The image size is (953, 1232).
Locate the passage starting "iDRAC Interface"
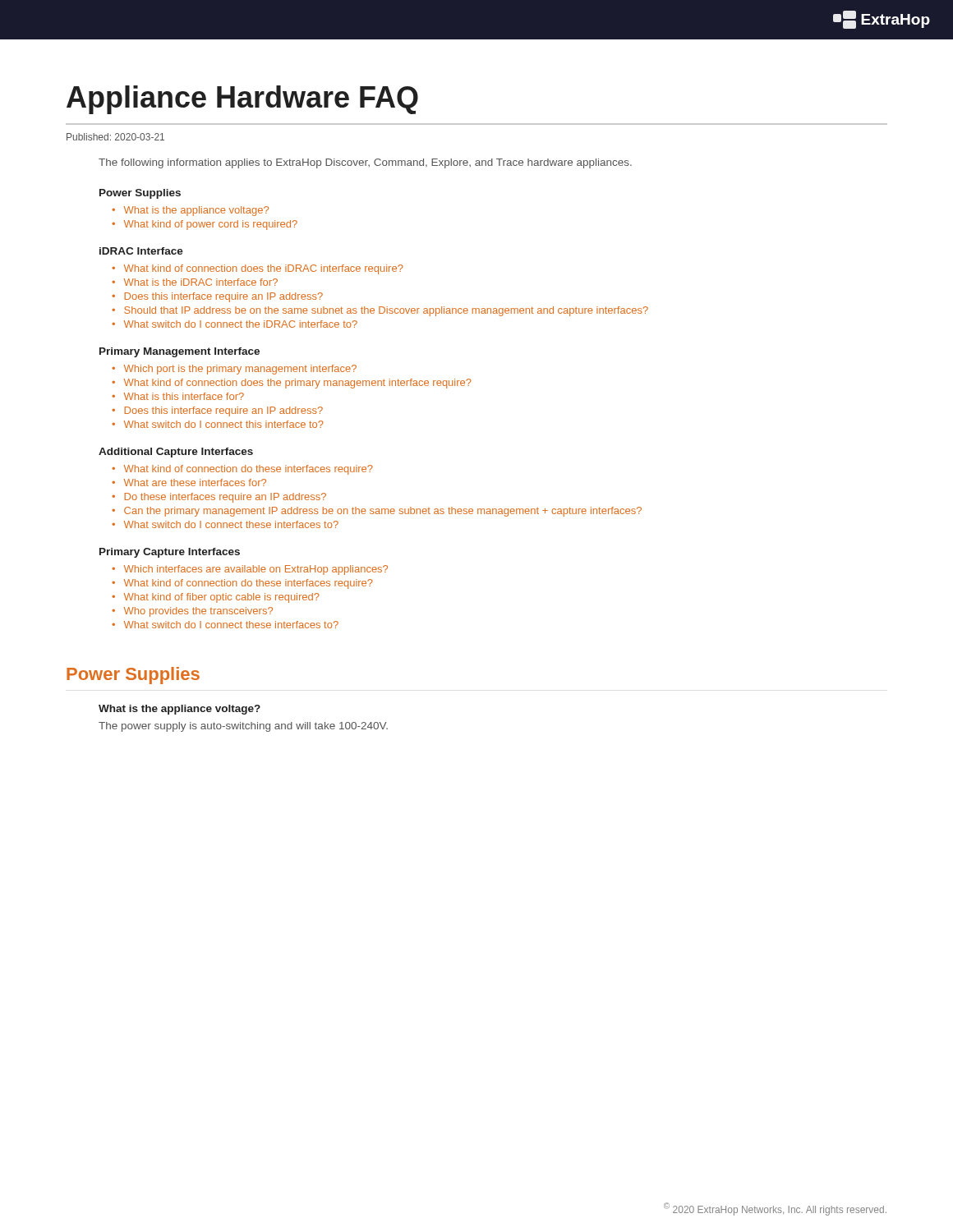point(141,251)
